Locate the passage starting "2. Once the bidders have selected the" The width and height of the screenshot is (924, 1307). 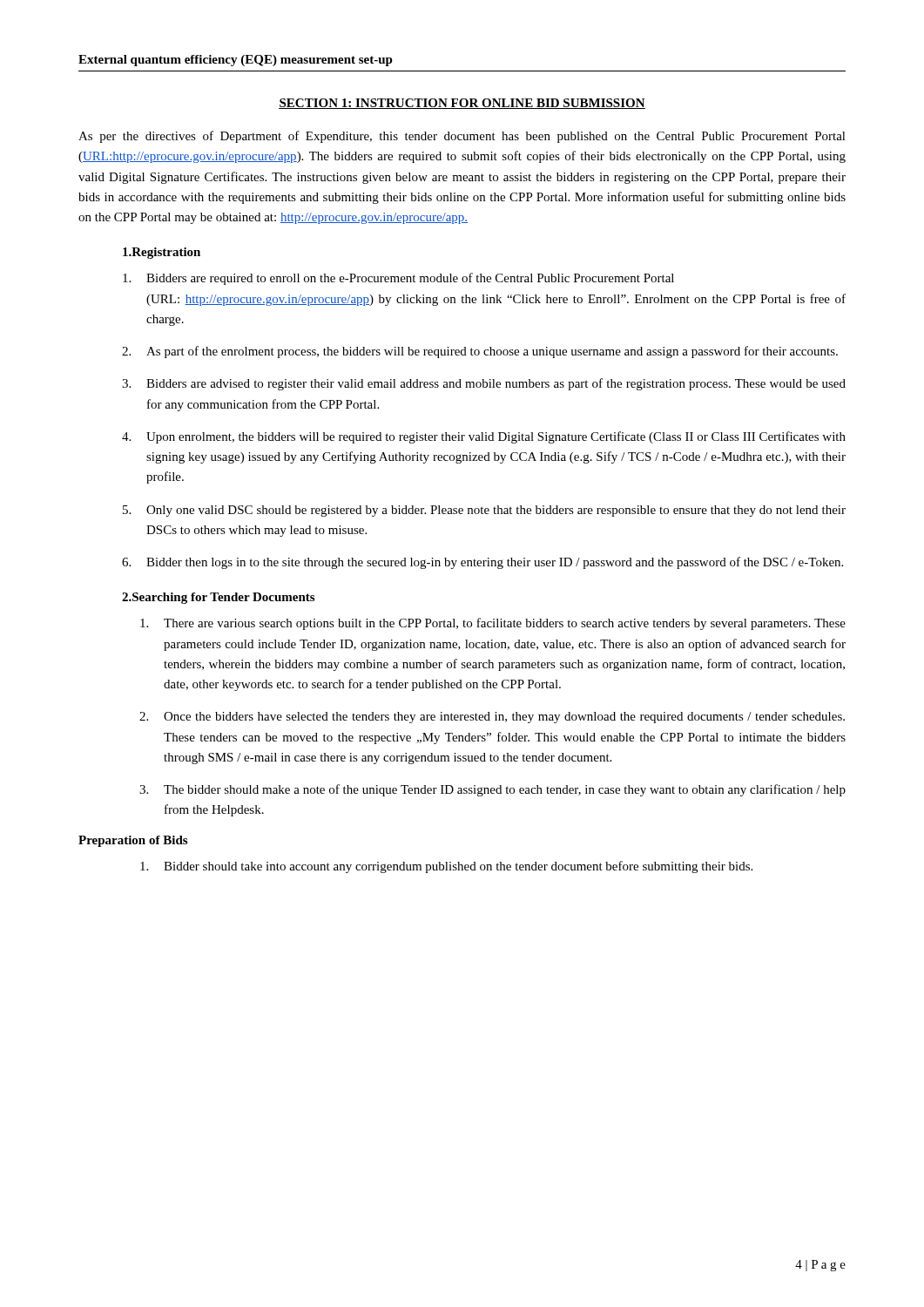coord(492,737)
